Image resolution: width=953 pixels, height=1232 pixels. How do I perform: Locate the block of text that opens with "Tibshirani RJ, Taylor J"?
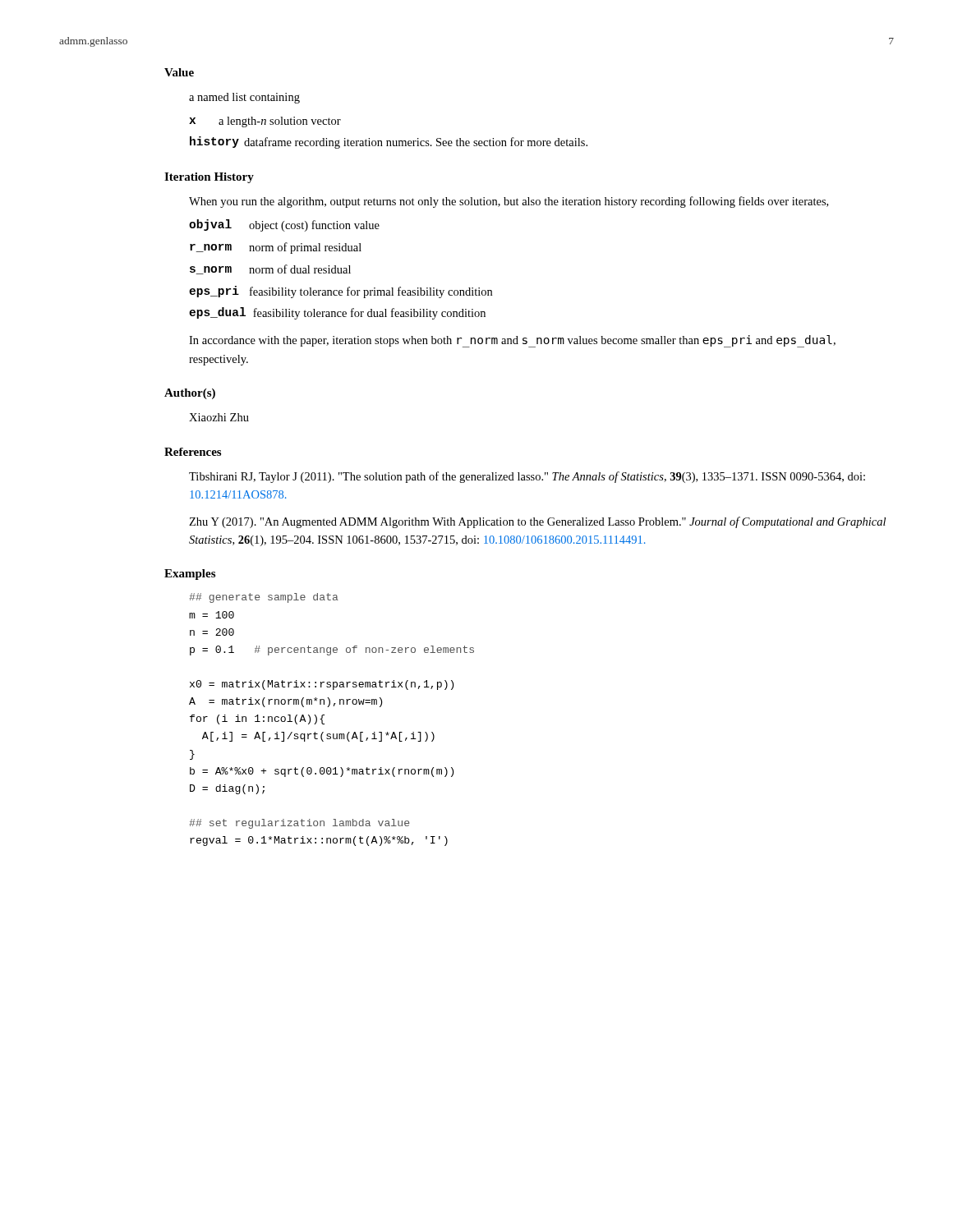527,485
